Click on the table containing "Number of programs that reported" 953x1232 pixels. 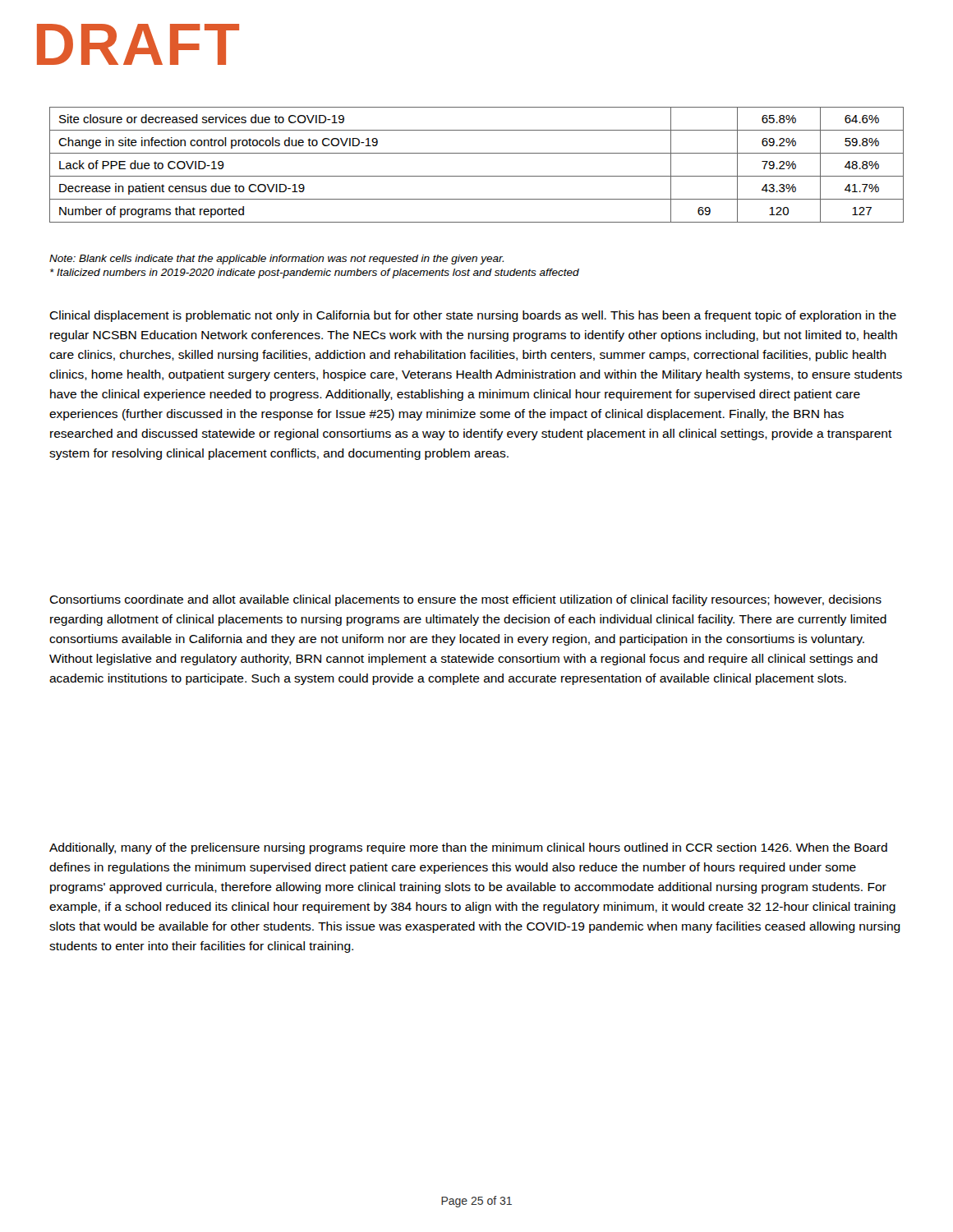476,165
